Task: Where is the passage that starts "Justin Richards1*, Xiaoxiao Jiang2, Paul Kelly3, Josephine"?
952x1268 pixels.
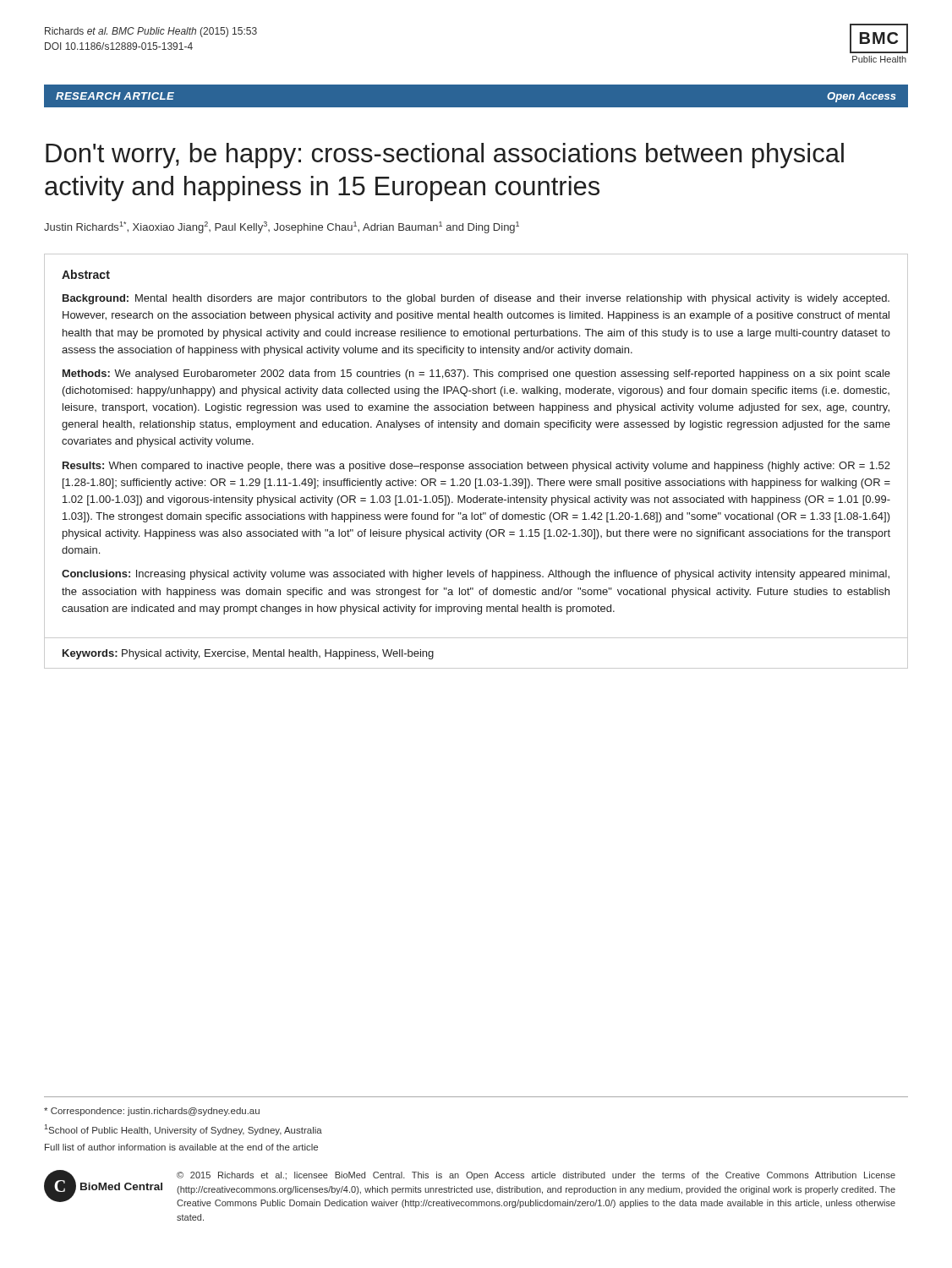Action: tap(476, 227)
